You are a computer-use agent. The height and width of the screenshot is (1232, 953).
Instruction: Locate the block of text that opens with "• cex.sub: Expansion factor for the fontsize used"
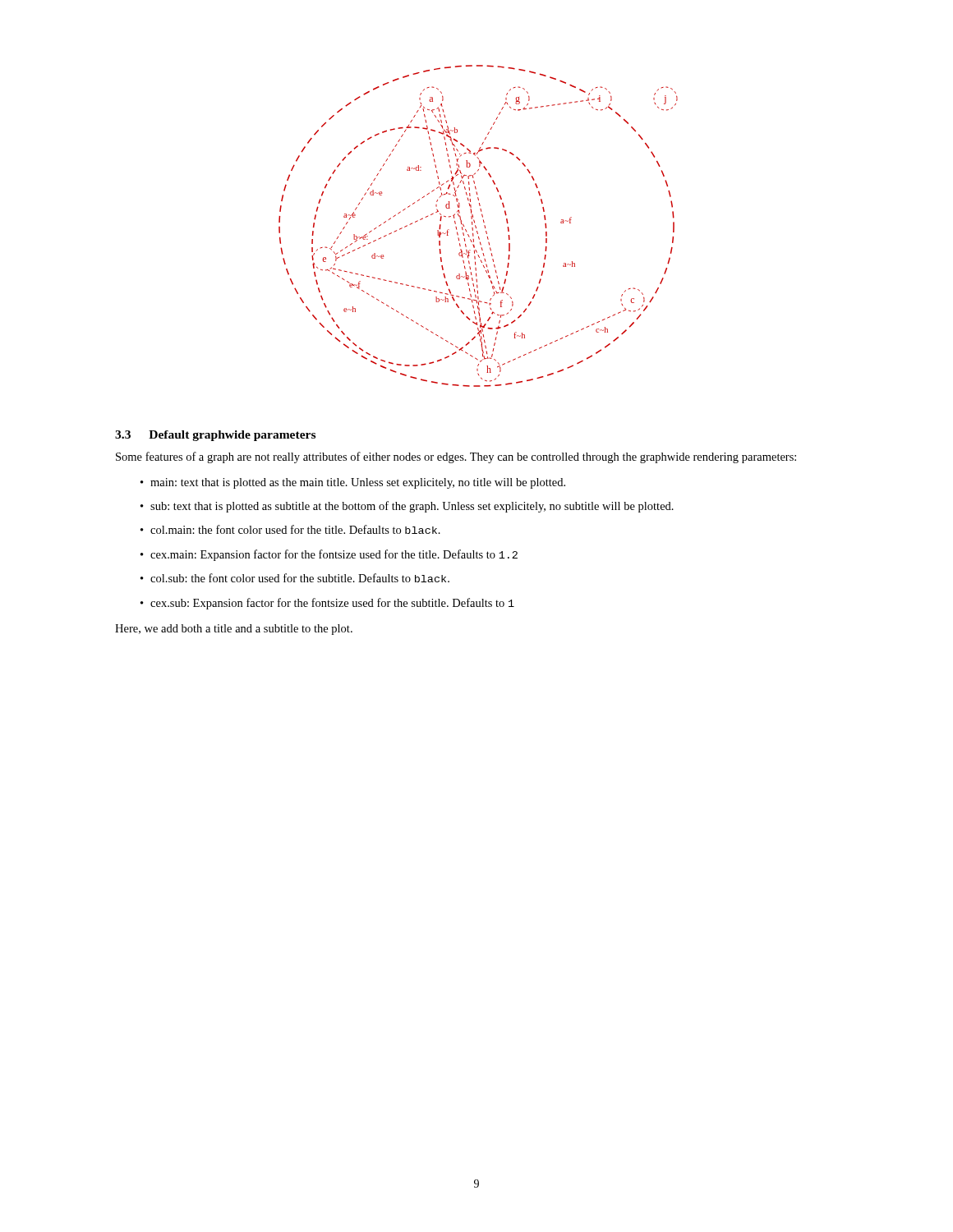point(489,603)
